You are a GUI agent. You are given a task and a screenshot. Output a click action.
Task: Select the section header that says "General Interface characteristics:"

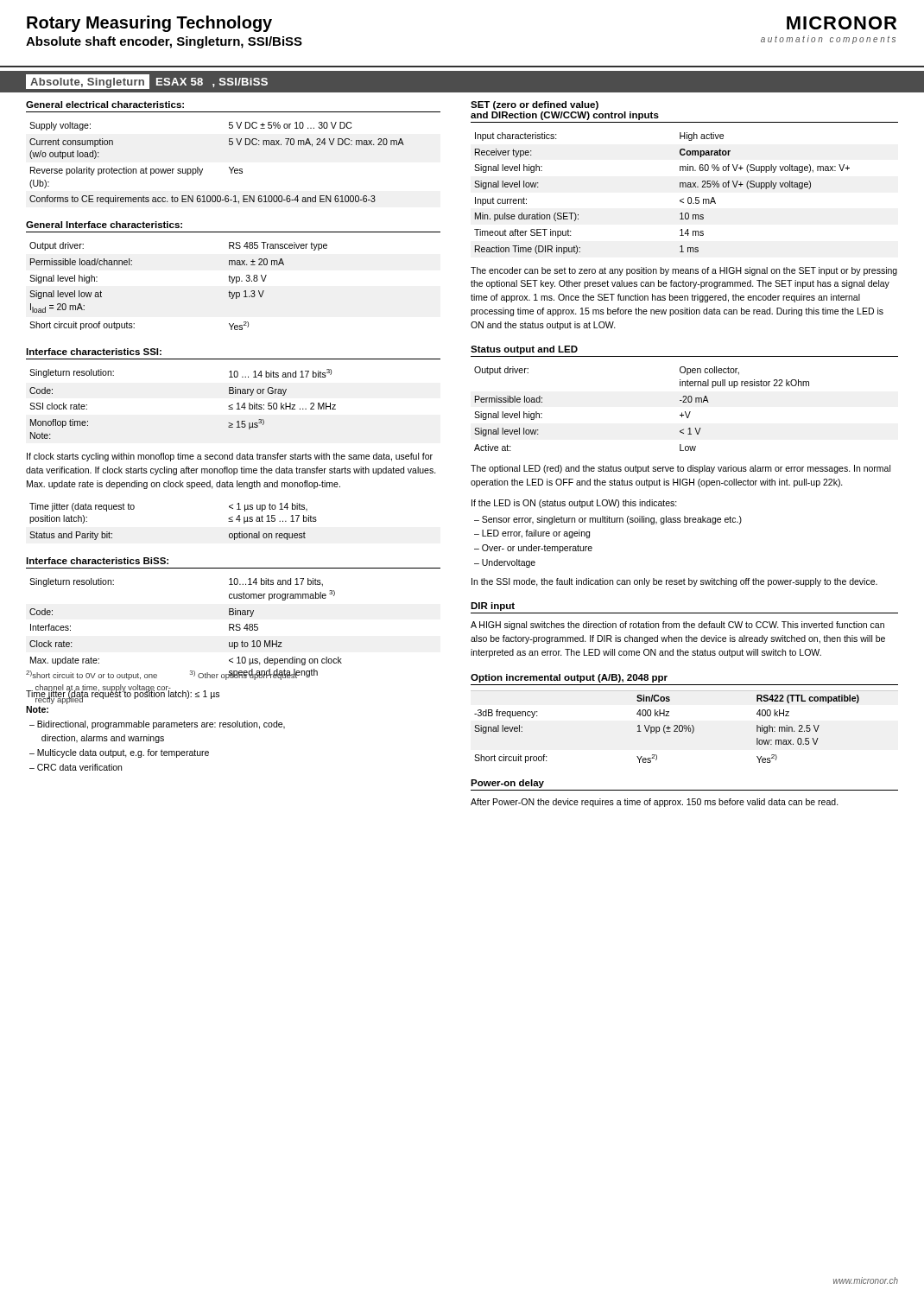point(105,225)
